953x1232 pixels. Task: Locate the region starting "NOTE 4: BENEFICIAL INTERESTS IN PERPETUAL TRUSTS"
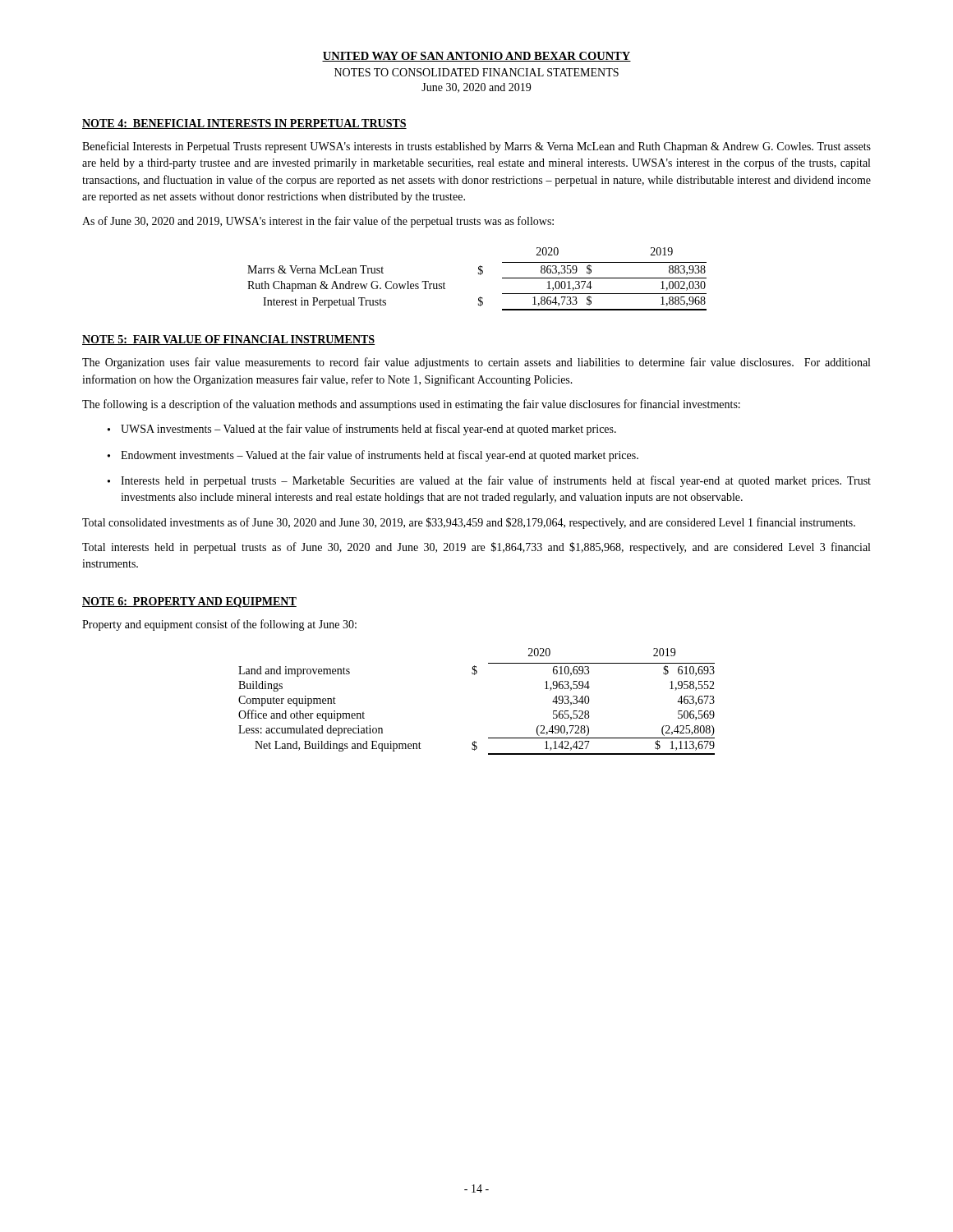(244, 124)
